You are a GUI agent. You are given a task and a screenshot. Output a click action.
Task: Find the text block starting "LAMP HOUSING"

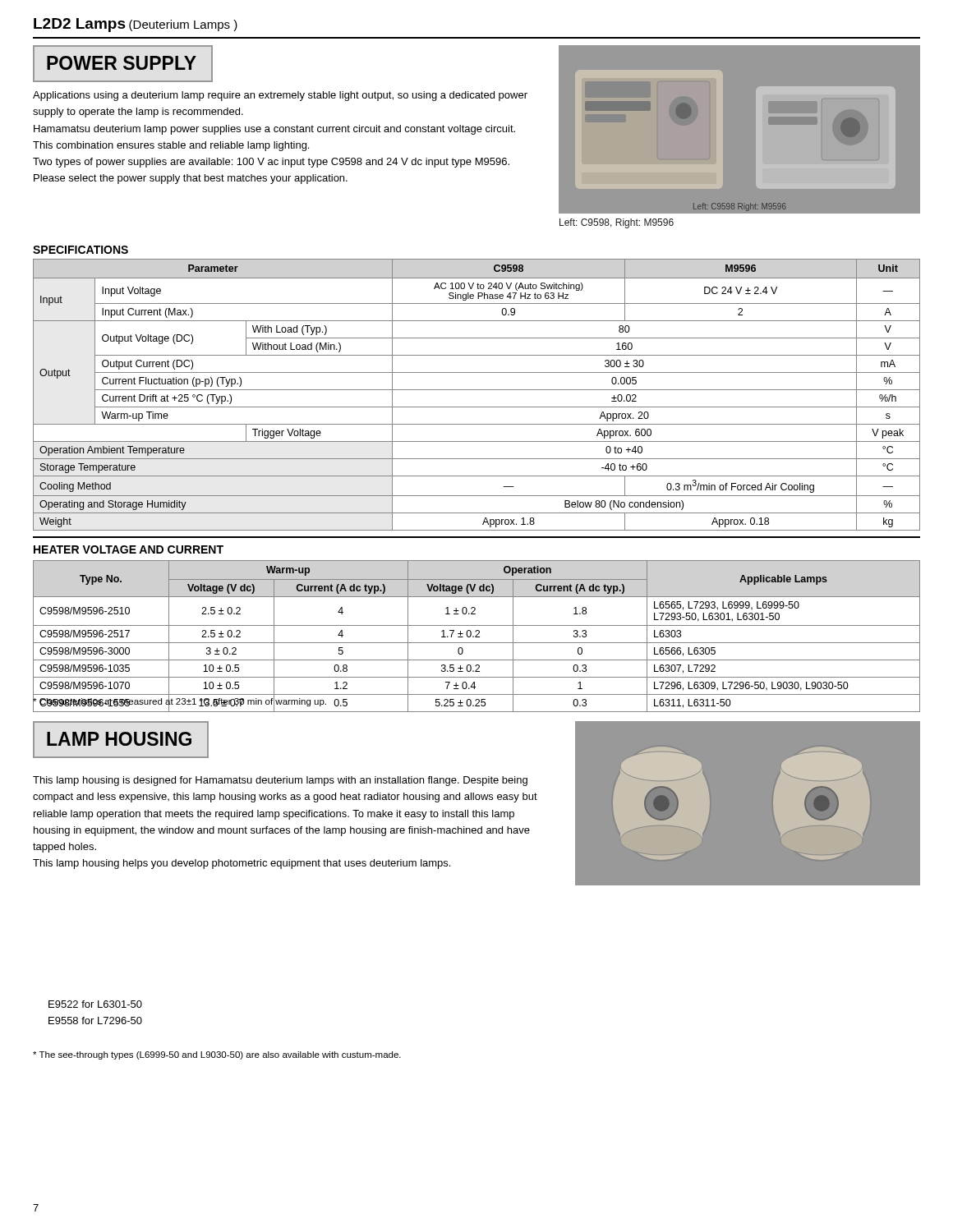(x=121, y=740)
